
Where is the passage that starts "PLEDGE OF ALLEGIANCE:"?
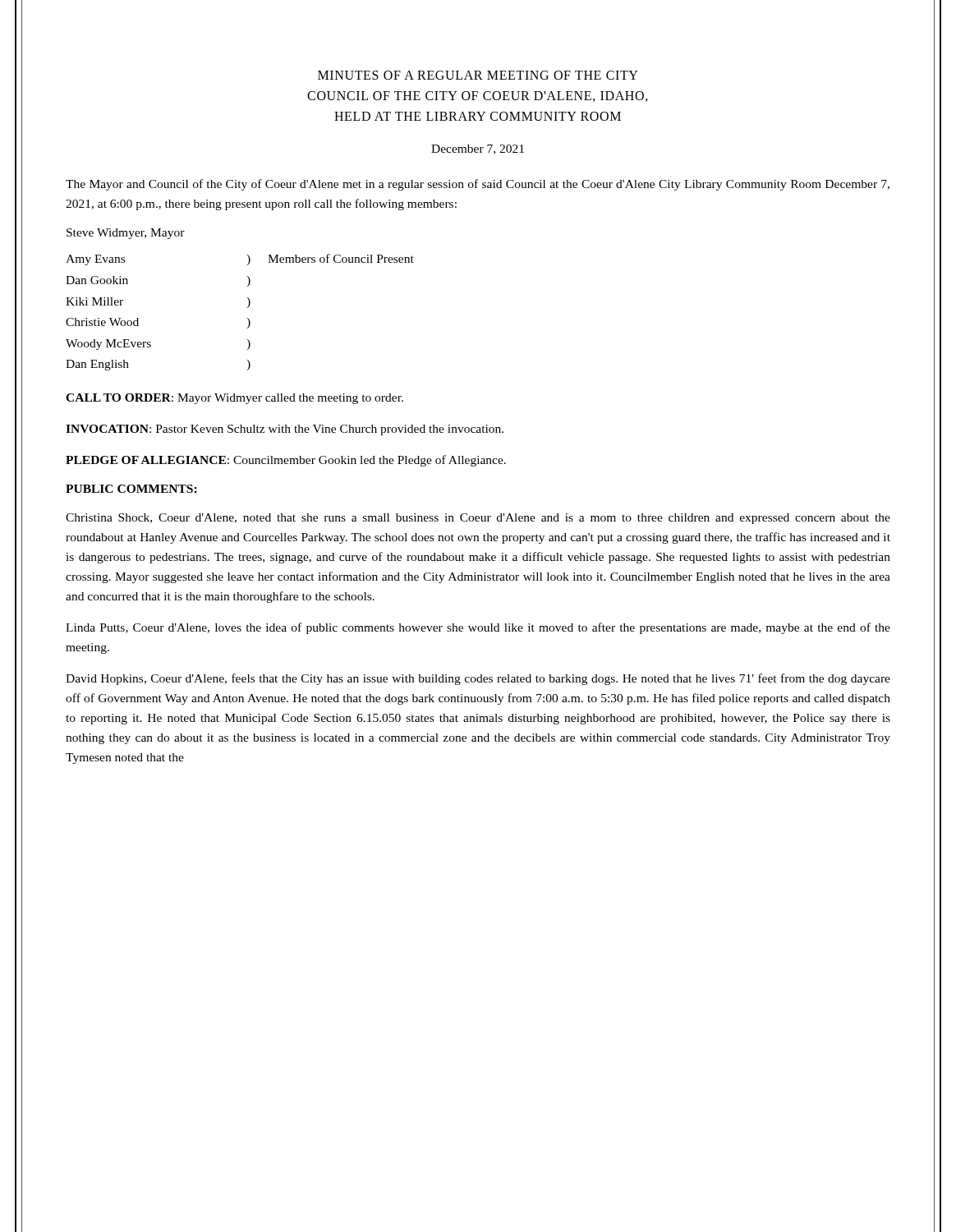coord(286,459)
